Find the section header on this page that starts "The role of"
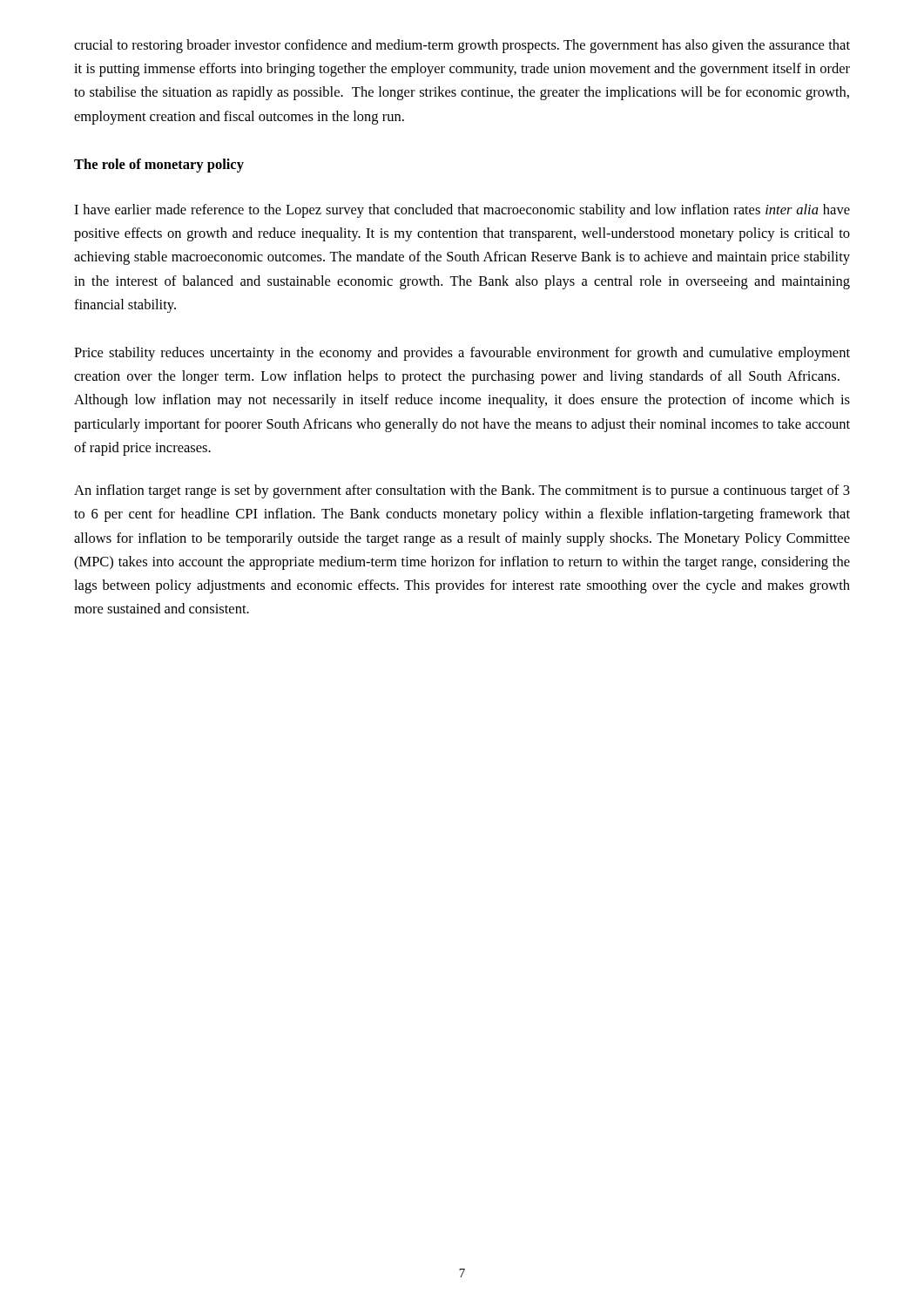Screen dimensions: 1307x924 159,164
